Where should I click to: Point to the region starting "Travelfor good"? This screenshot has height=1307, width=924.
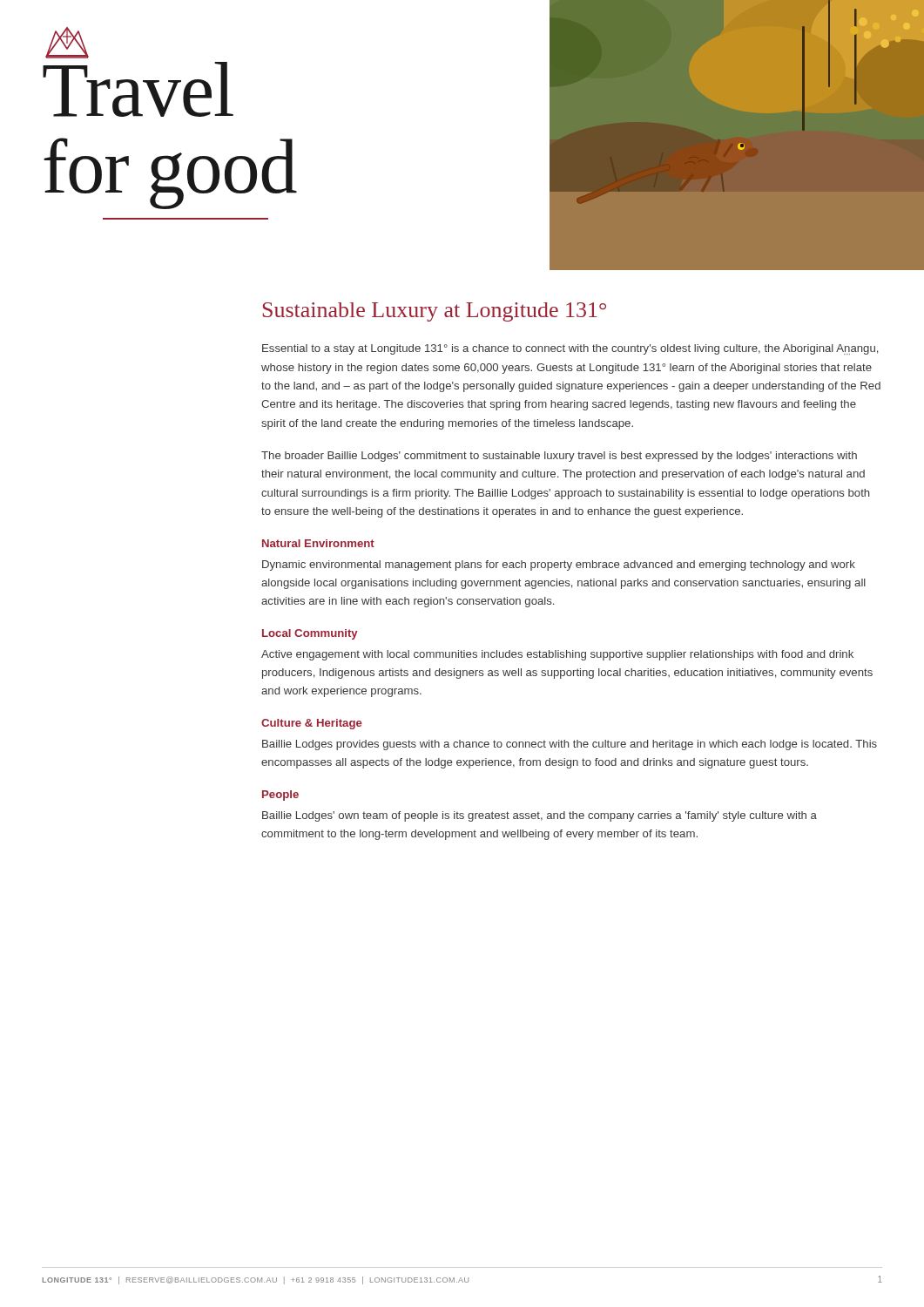coord(185,136)
